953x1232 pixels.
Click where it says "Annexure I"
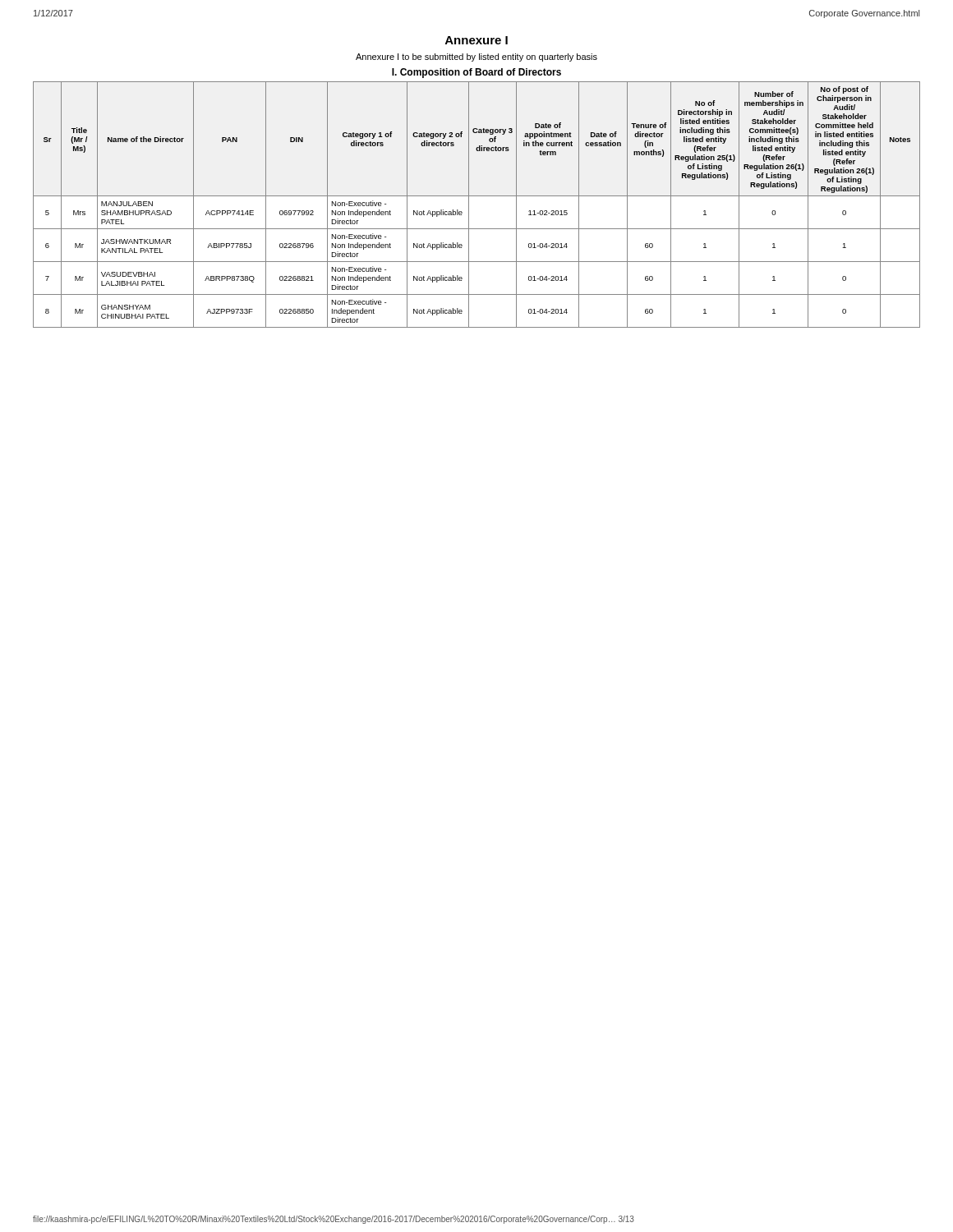click(x=476, y=40)
